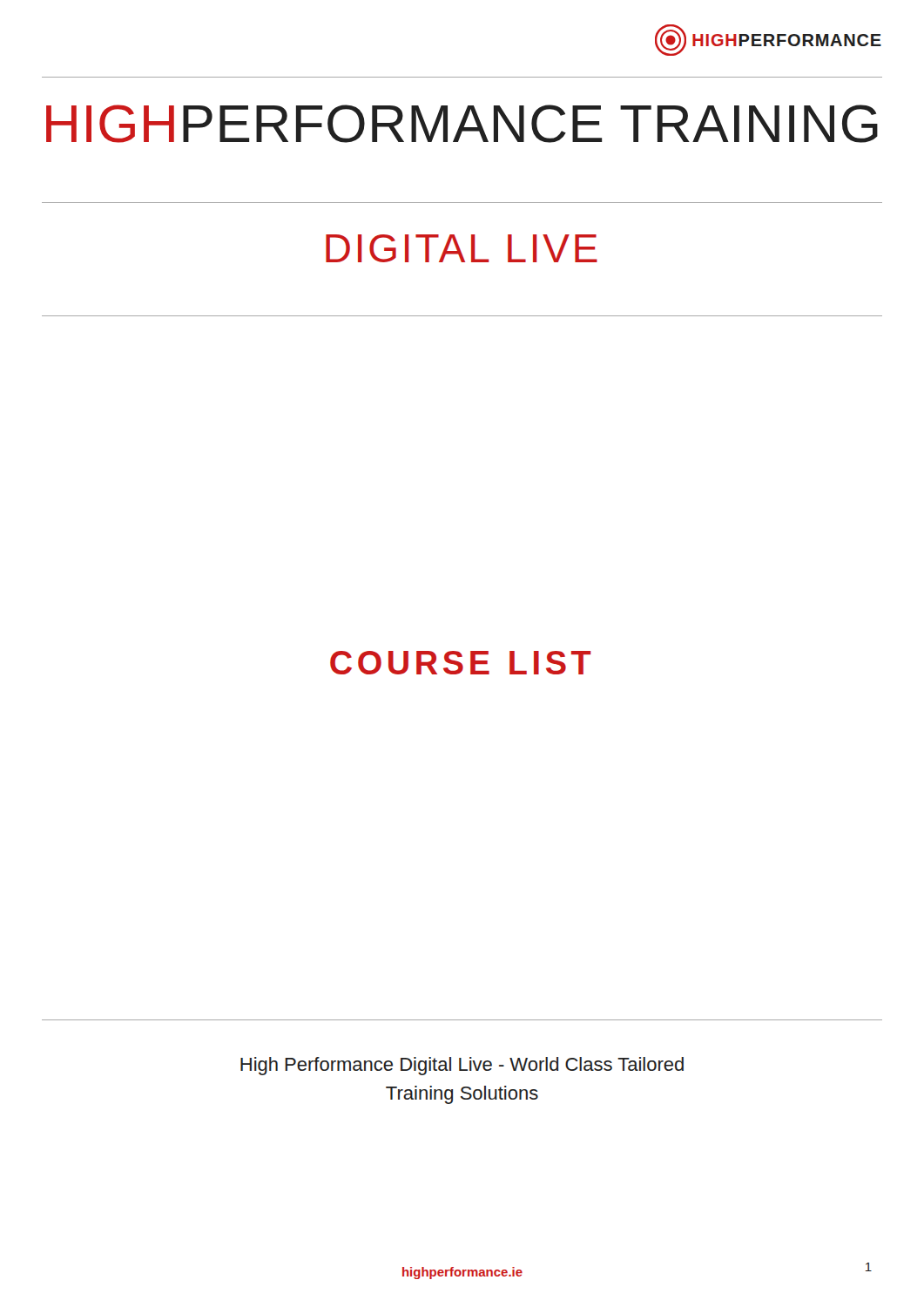Locate the logo
Image resolution: width=924 pixels, height=1307 pixels.
click(769, 40)
